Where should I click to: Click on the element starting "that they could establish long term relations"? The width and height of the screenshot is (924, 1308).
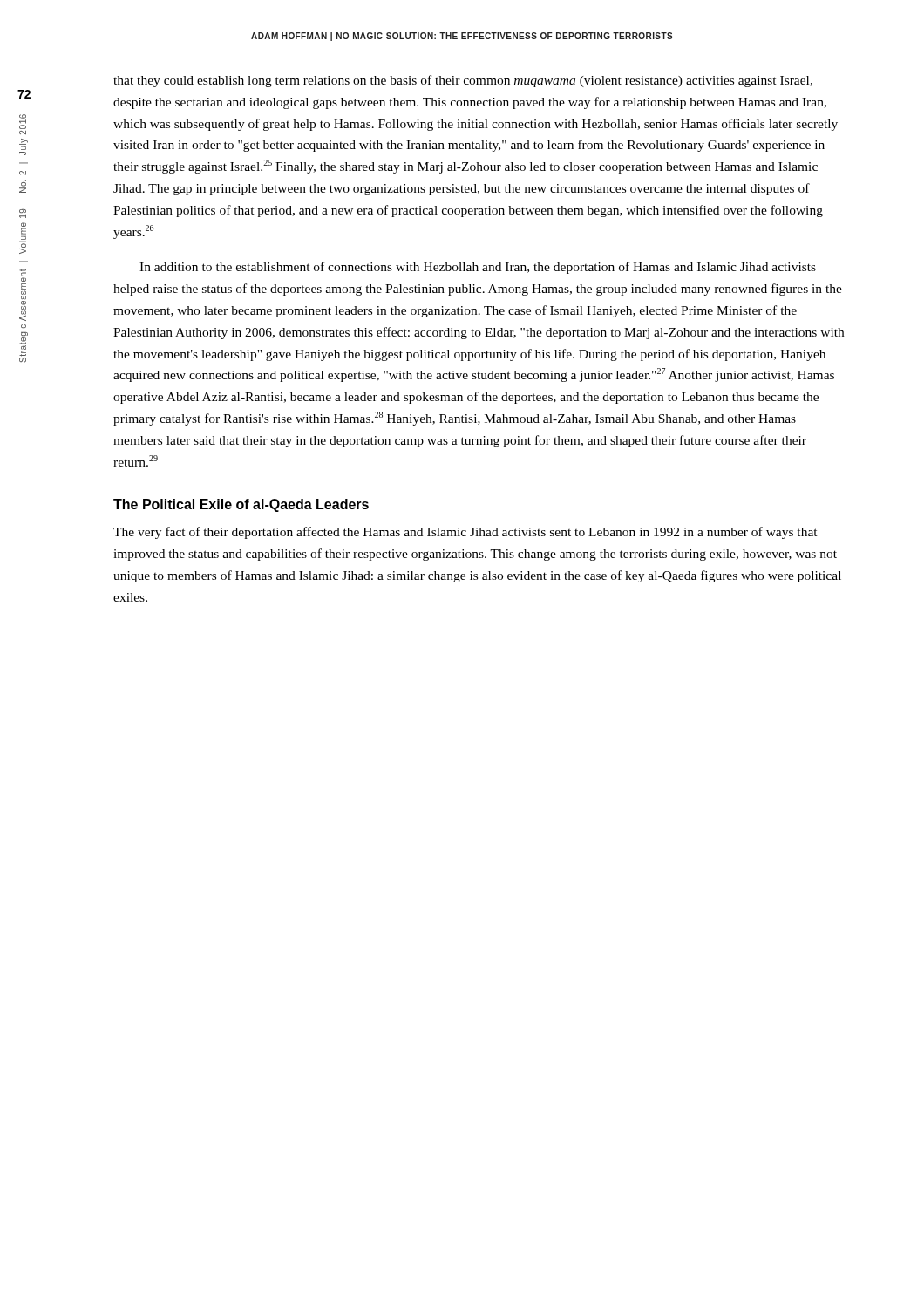pyautogui.click(x=476, y=155)
